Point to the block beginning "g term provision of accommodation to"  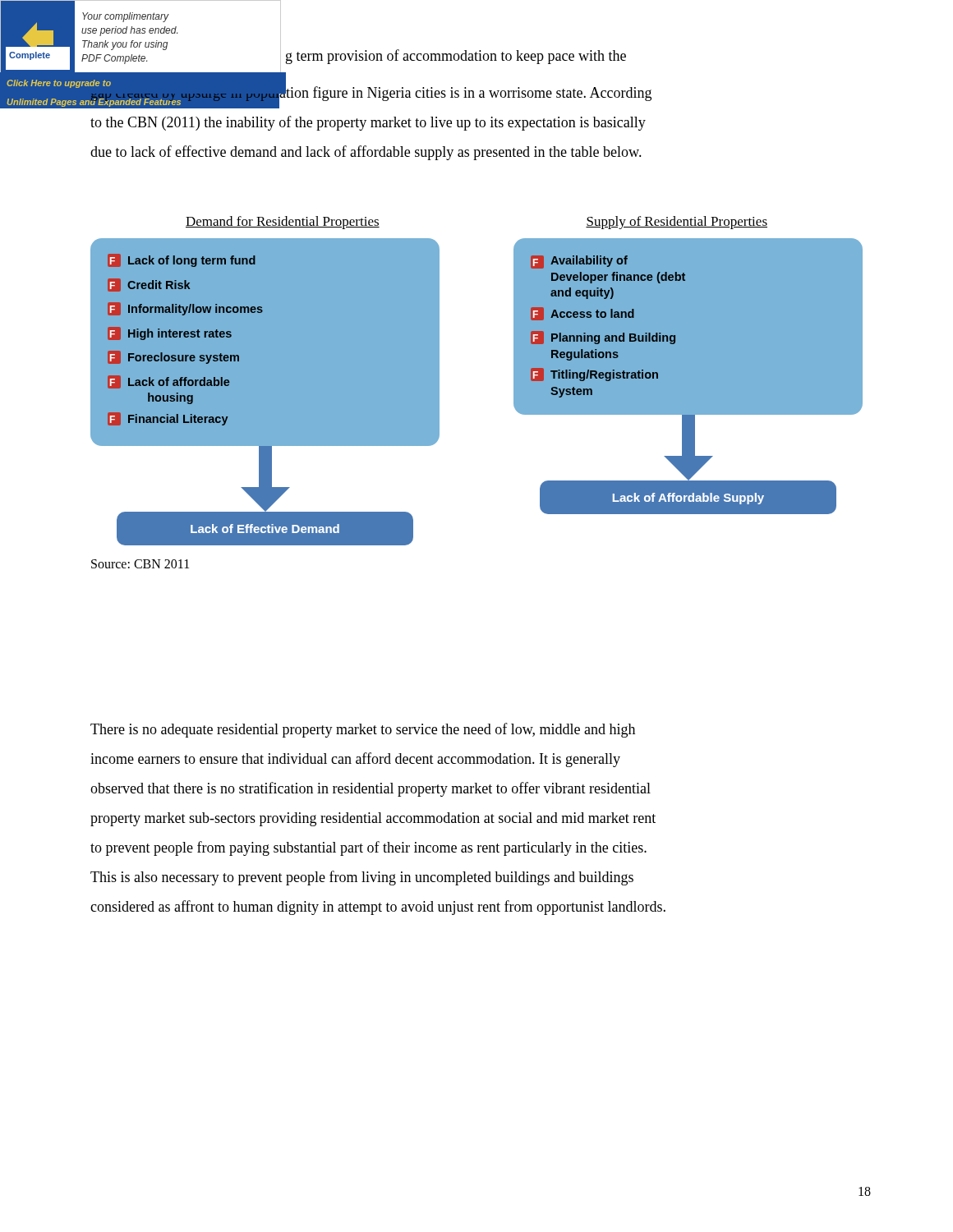[456, 56]
